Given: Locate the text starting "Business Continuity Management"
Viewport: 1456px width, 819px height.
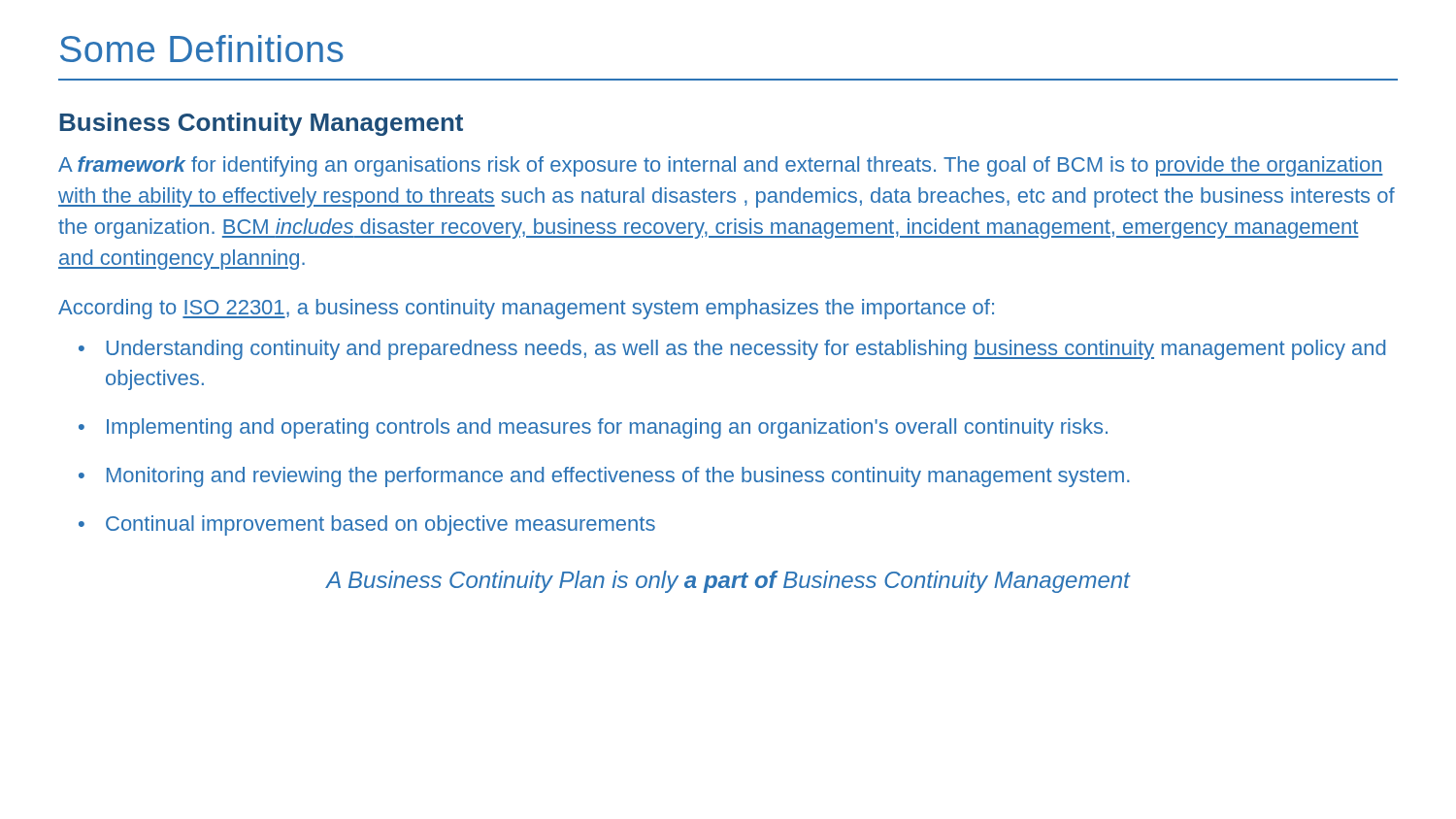Looking at the screenshot, I should click(261, 124).
